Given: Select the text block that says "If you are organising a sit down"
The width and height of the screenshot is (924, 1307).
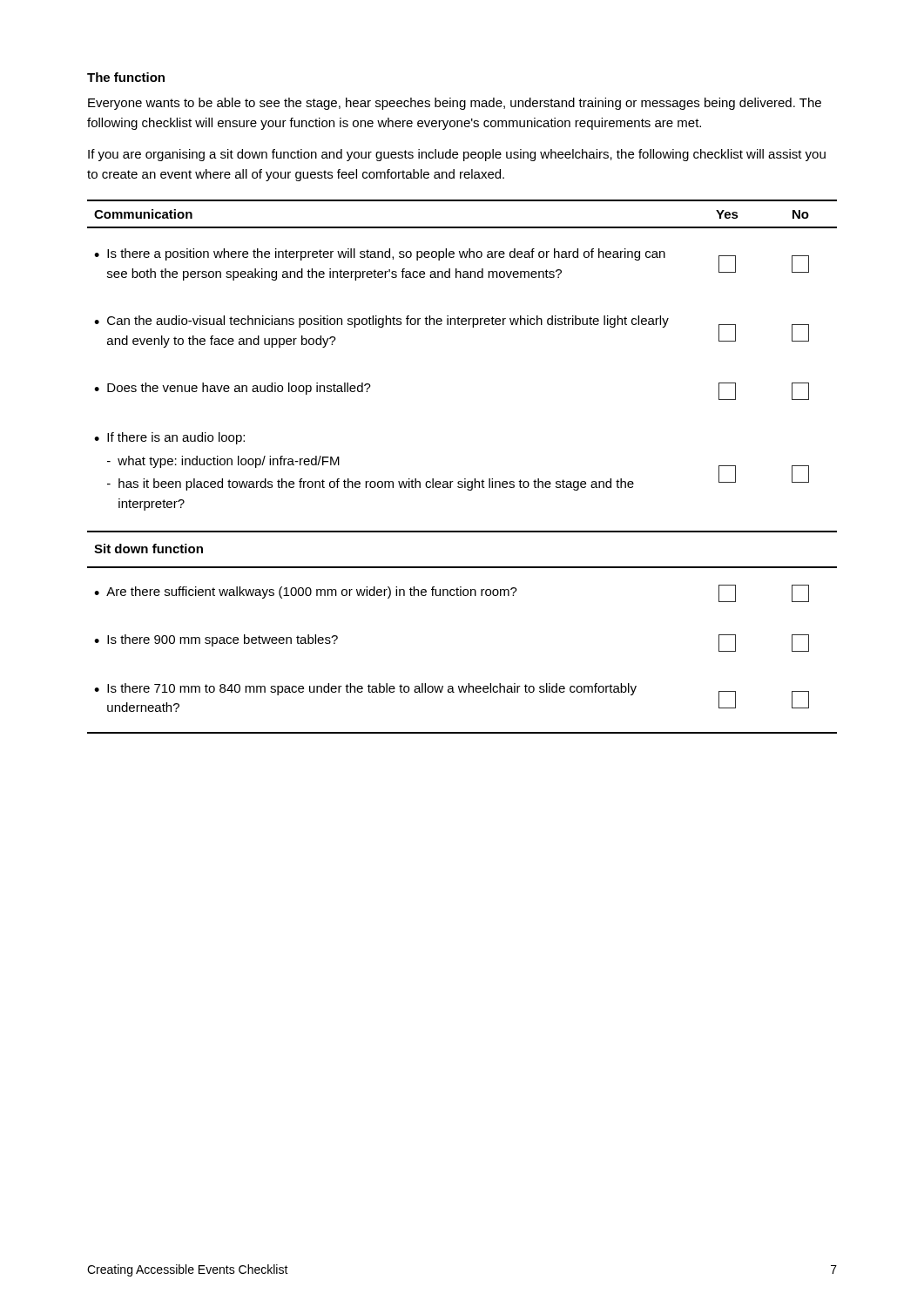Looking at the screenshot, I should tap(457, 164).
